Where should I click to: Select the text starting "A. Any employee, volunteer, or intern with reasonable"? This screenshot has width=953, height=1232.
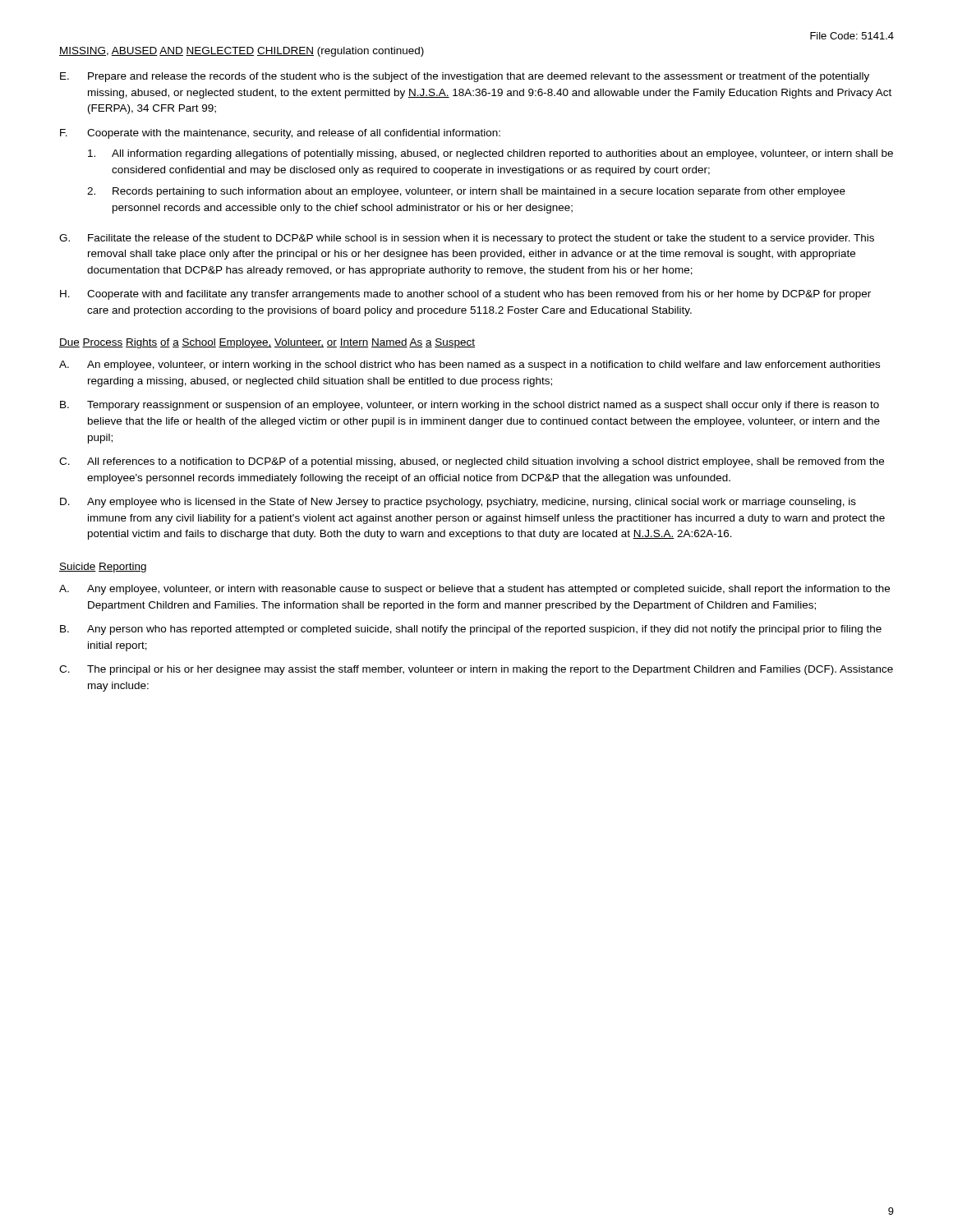[x=476, y=597]
